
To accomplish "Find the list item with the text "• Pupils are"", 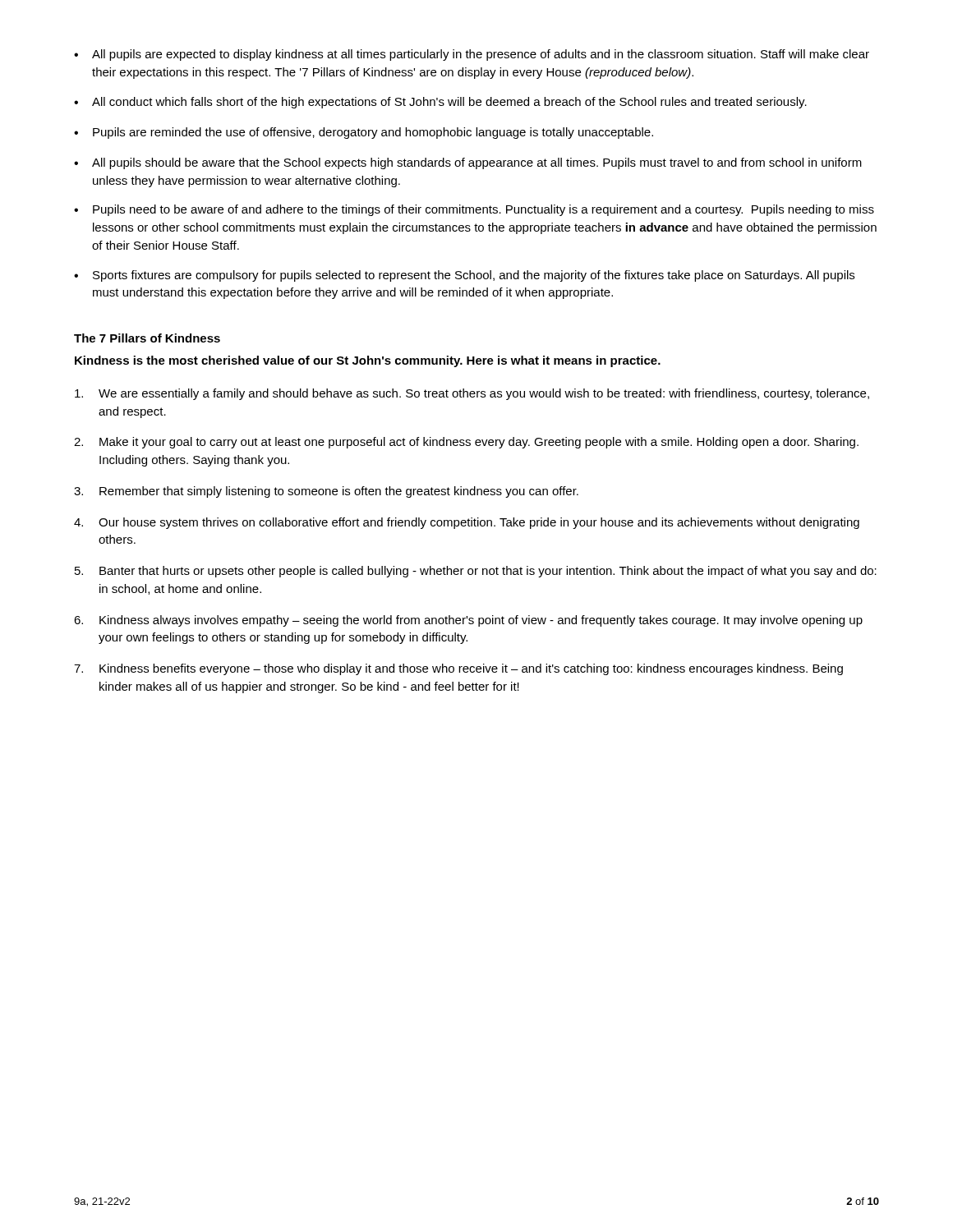I will tap(476, 132).
